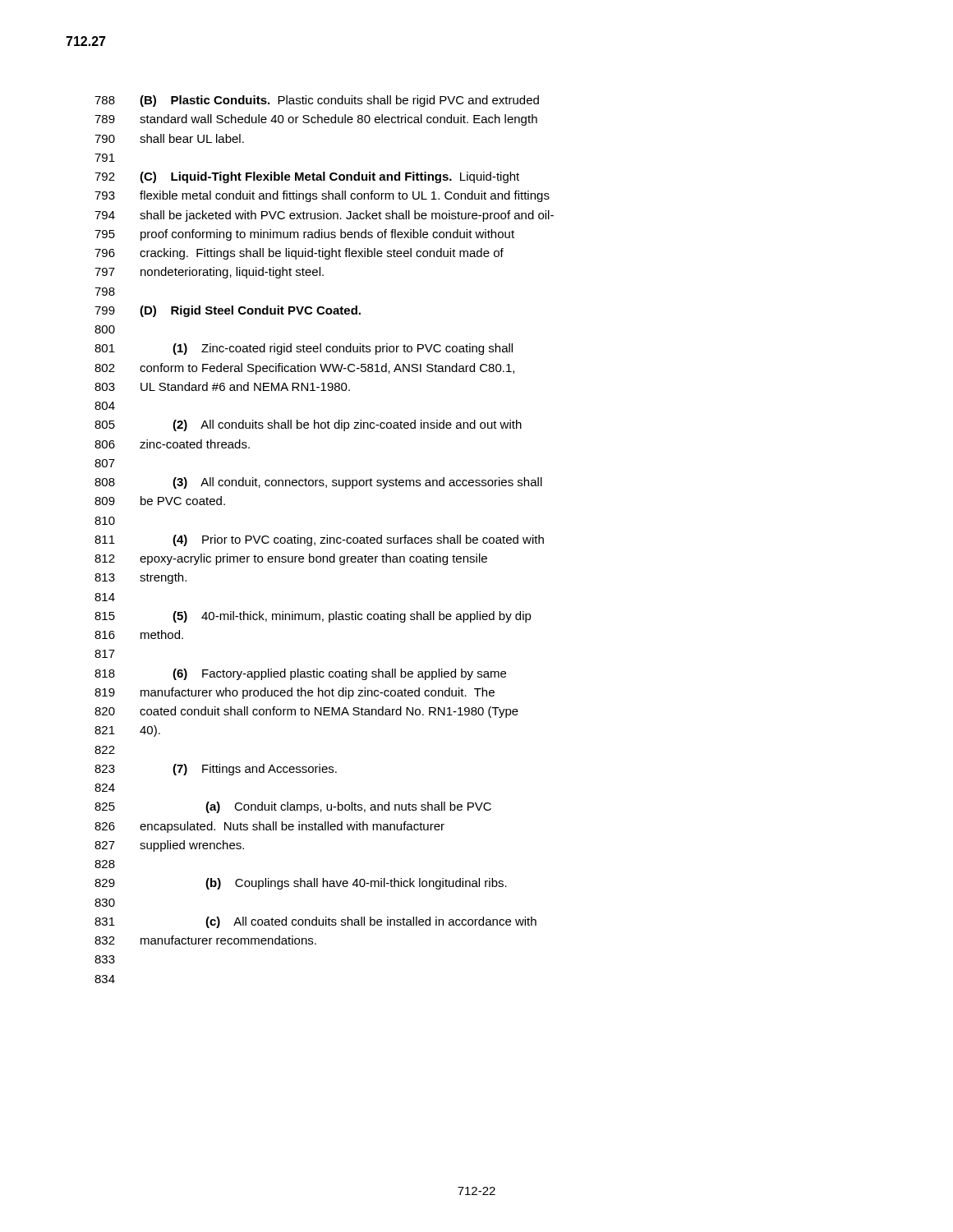Locate the list item that says "799 (D) Rigid Steel Conduit"
This screenshot has width=953, height=1232.
[x=228, y=311]
